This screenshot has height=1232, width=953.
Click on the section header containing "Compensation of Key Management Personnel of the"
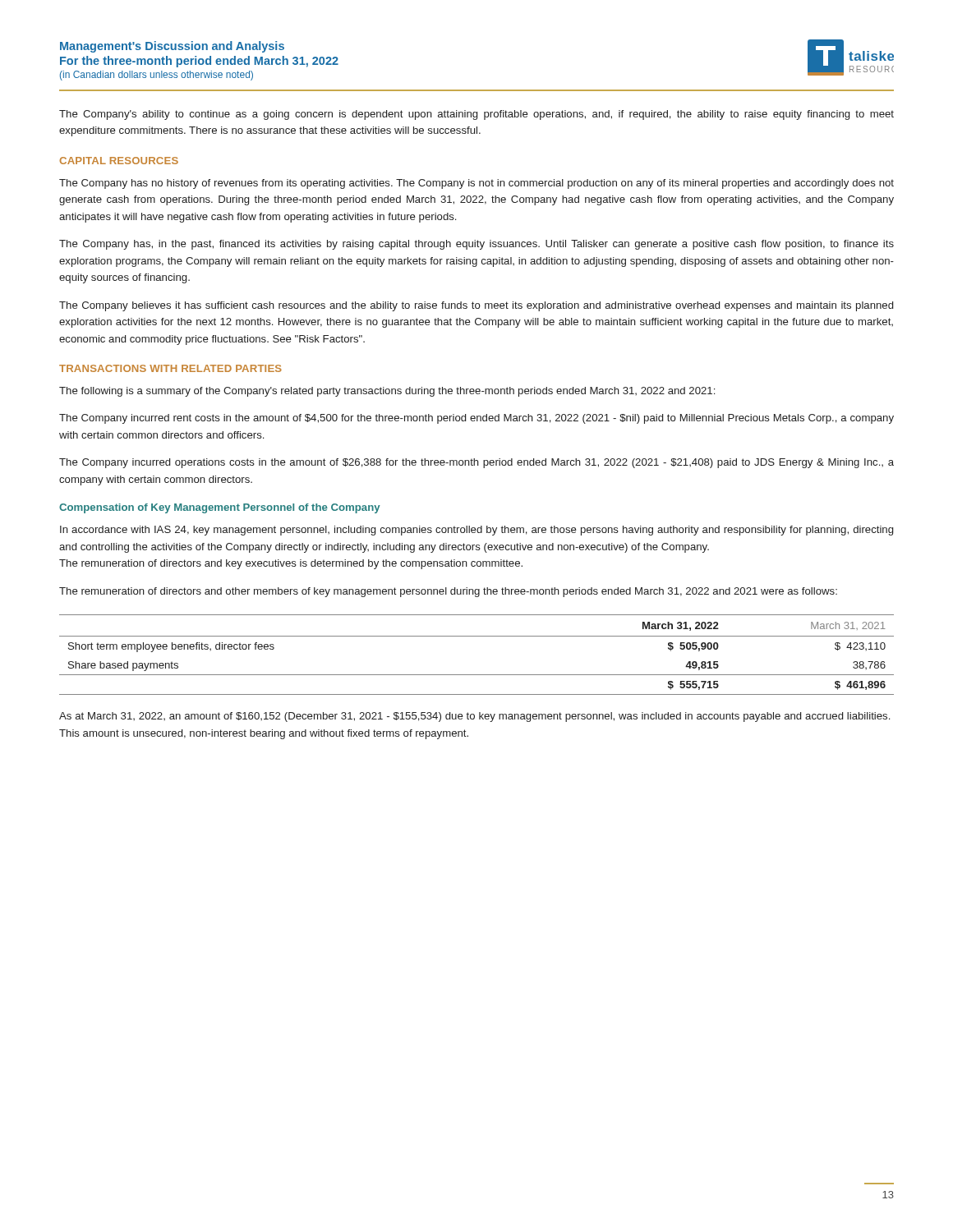pyautogui.click(x=220, y=507)
